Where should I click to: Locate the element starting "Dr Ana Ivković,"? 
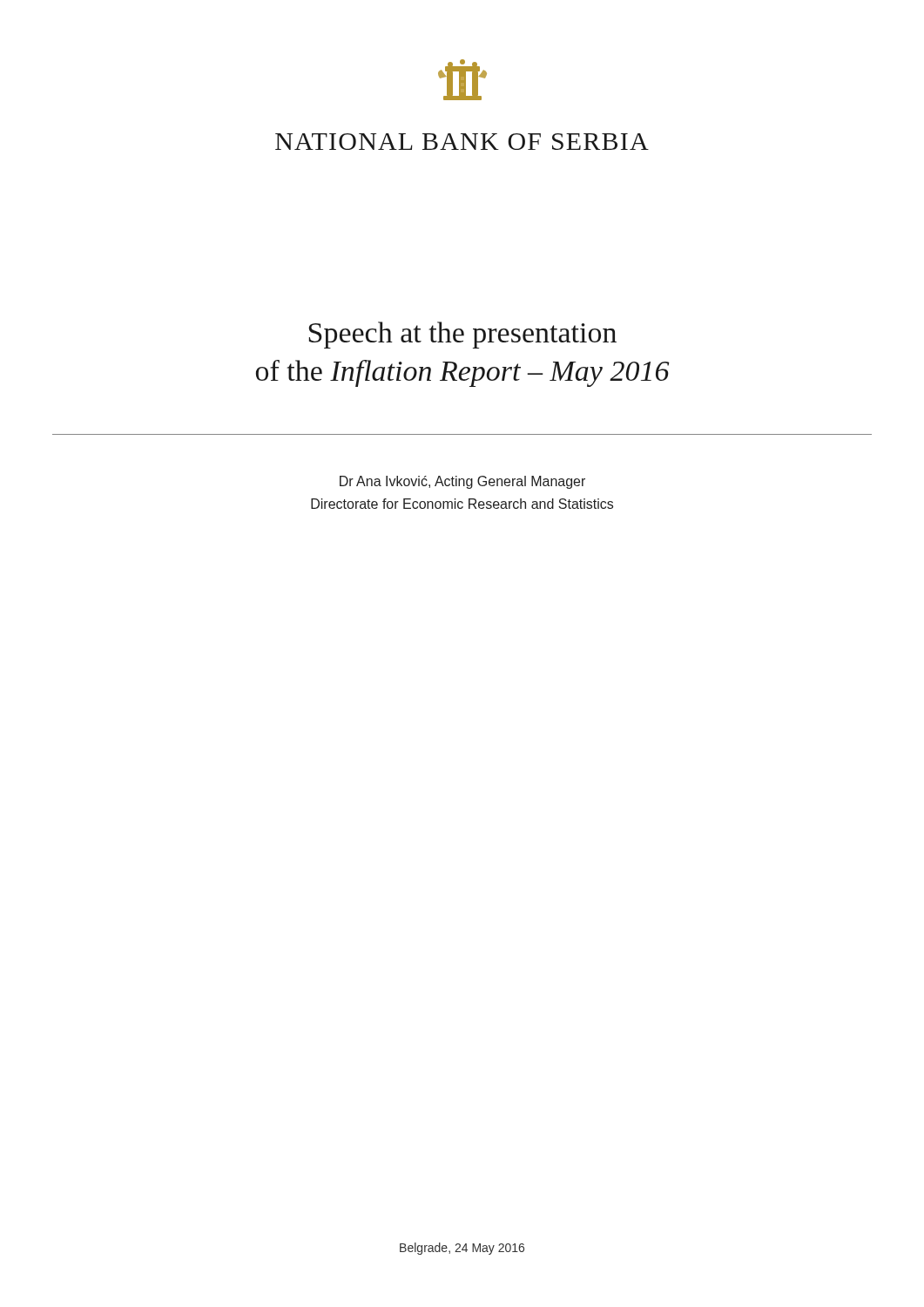coord(462,493)
